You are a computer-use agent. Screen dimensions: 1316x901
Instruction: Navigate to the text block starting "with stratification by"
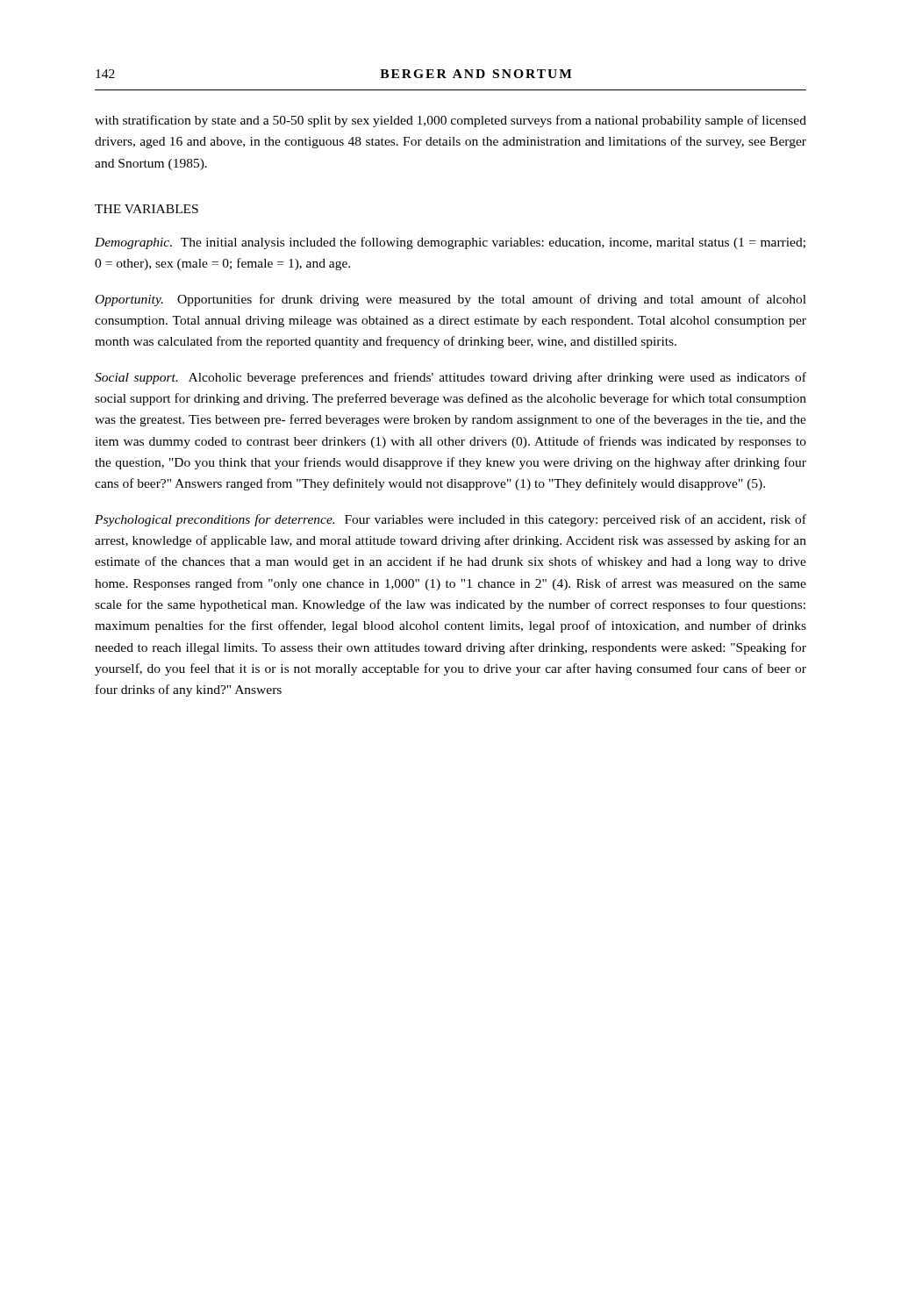[x=450, y=141]
